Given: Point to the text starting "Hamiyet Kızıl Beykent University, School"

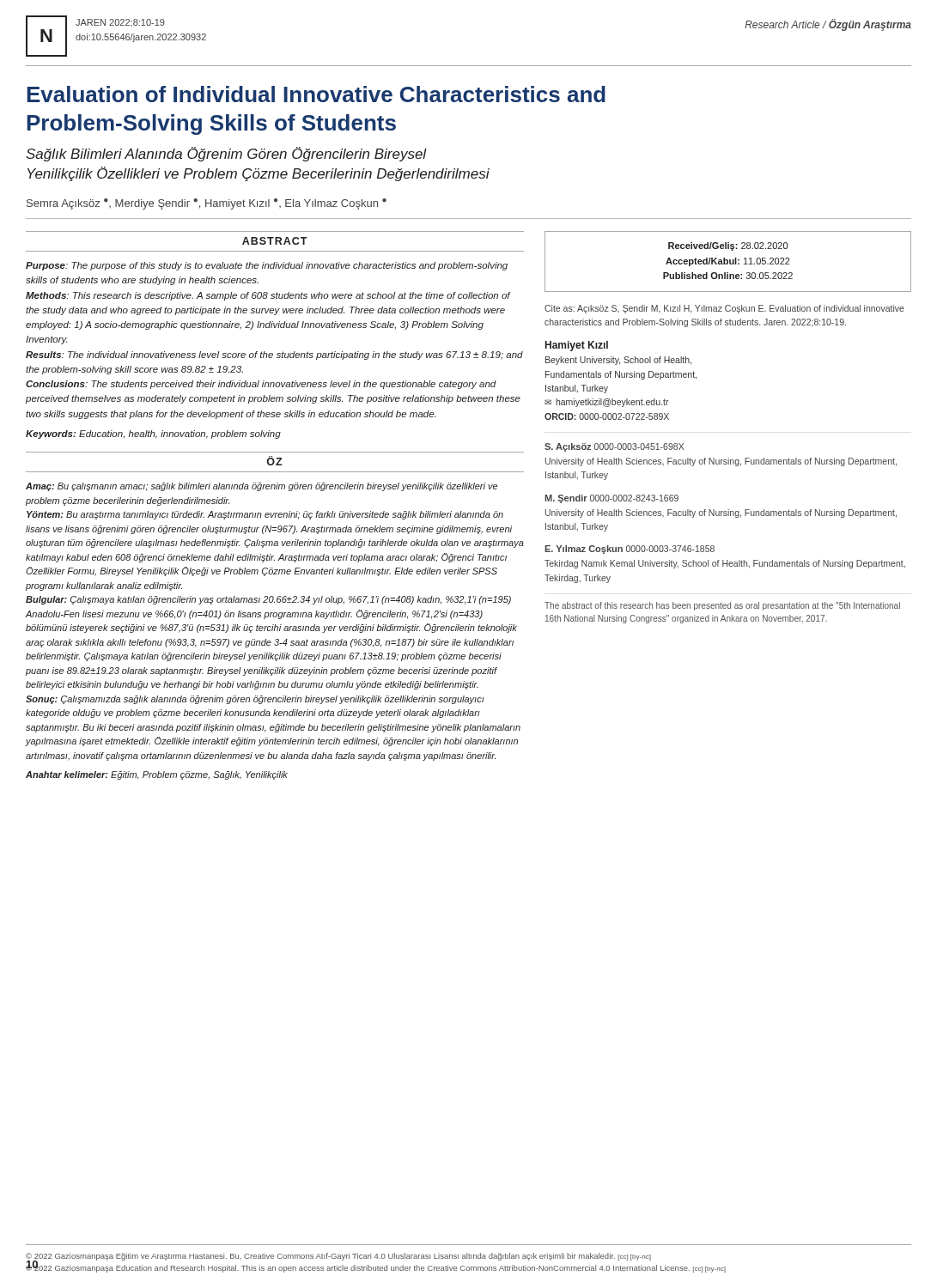Looking at the screenshot, I should pos(577,346).
